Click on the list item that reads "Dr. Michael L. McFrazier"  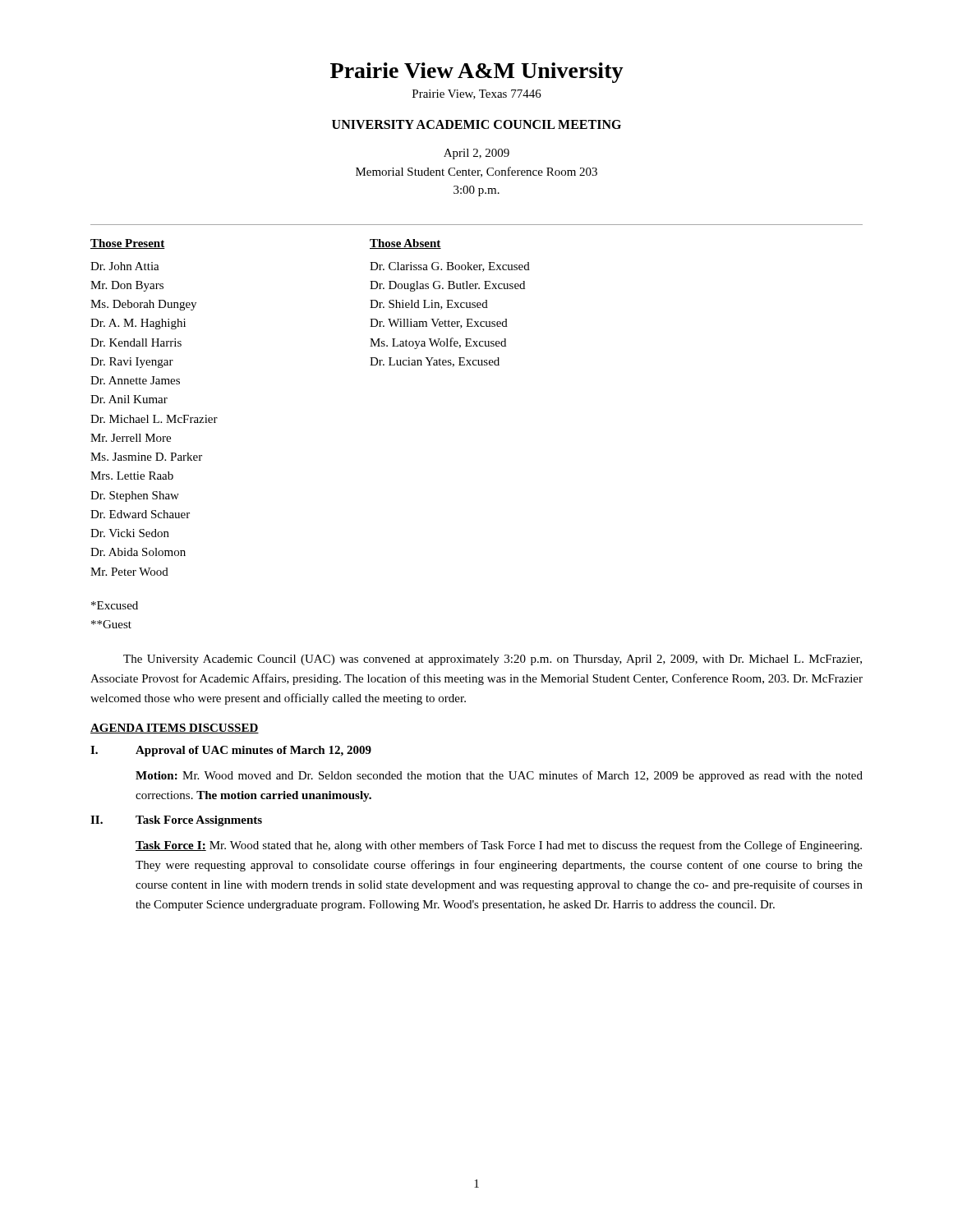(154, 418)
